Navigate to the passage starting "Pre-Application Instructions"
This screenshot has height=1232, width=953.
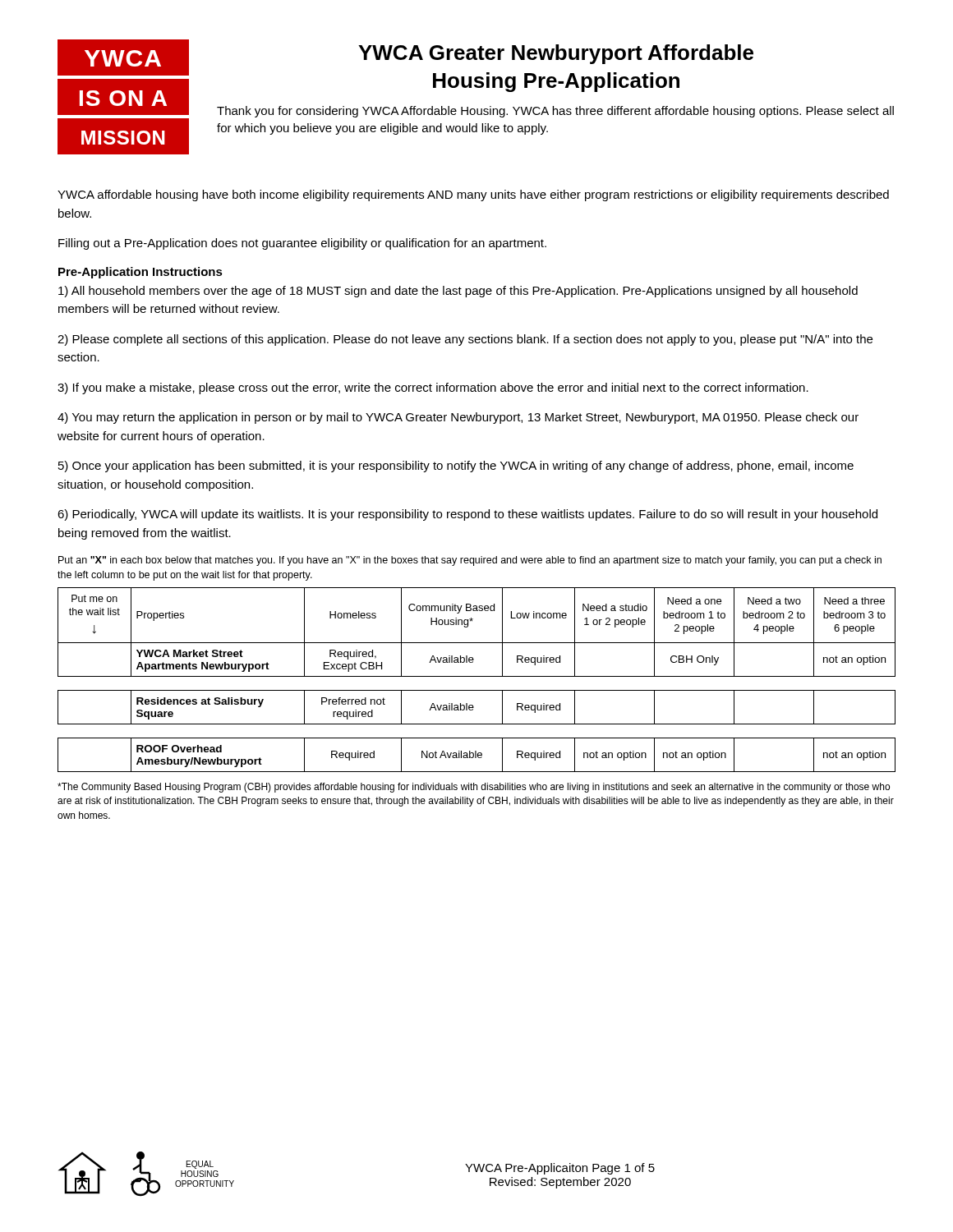140,271
